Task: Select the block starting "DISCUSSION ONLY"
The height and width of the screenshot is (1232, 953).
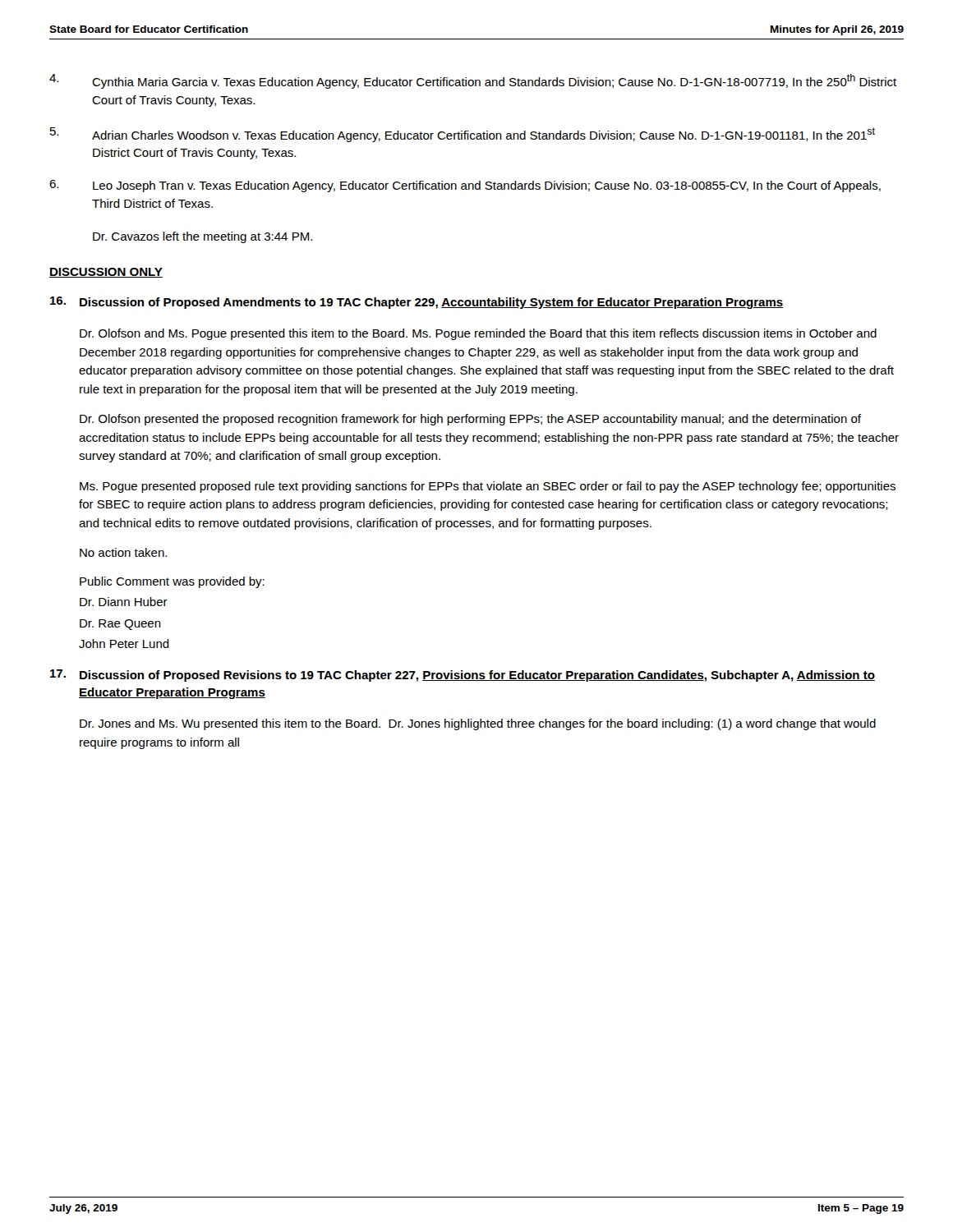Action: point(106,272)
